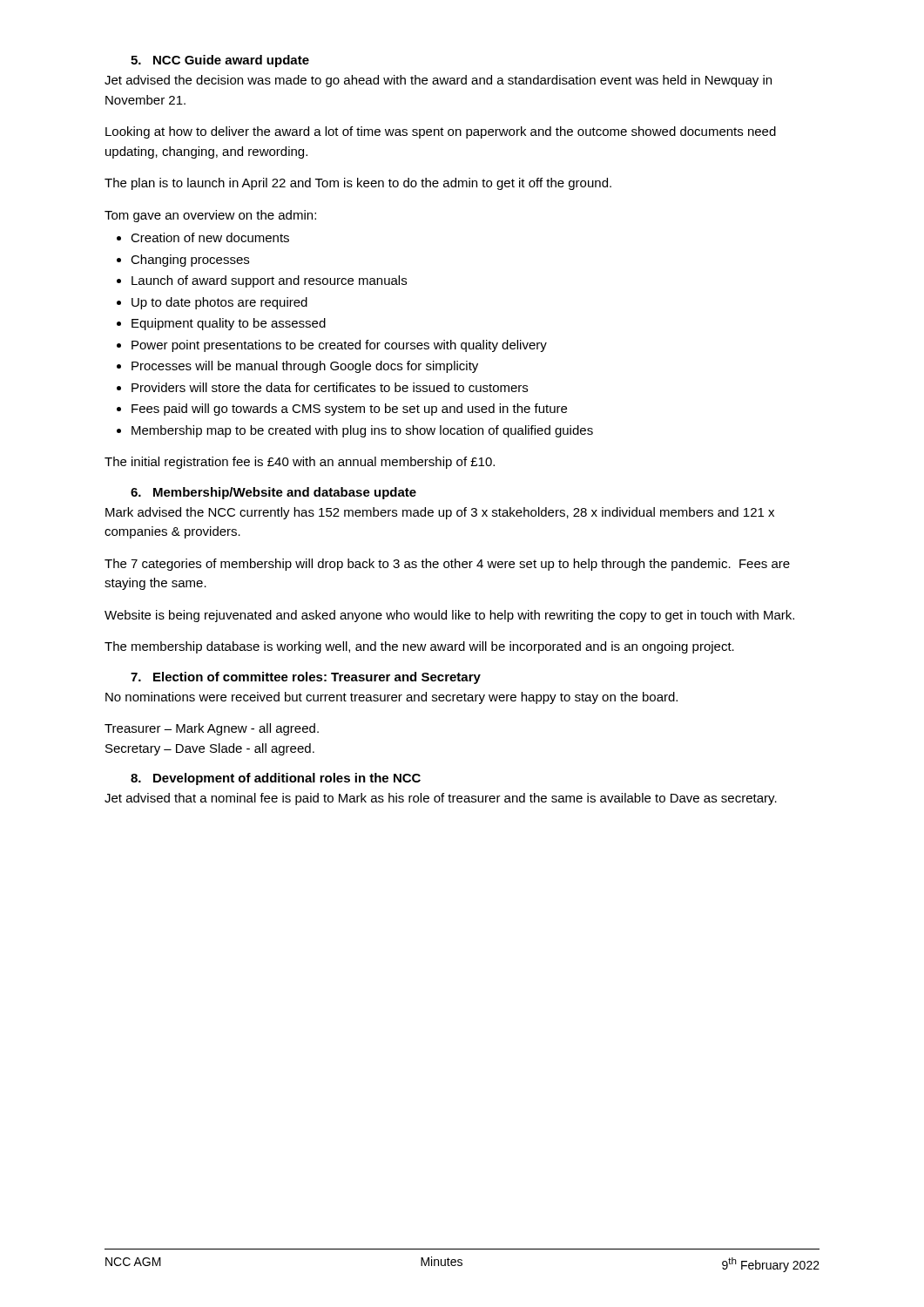This screenshot has height=1307, width=924.
Task: Find "Tom gave an overview on the admin:" on this page
Action: pos(211,214)
